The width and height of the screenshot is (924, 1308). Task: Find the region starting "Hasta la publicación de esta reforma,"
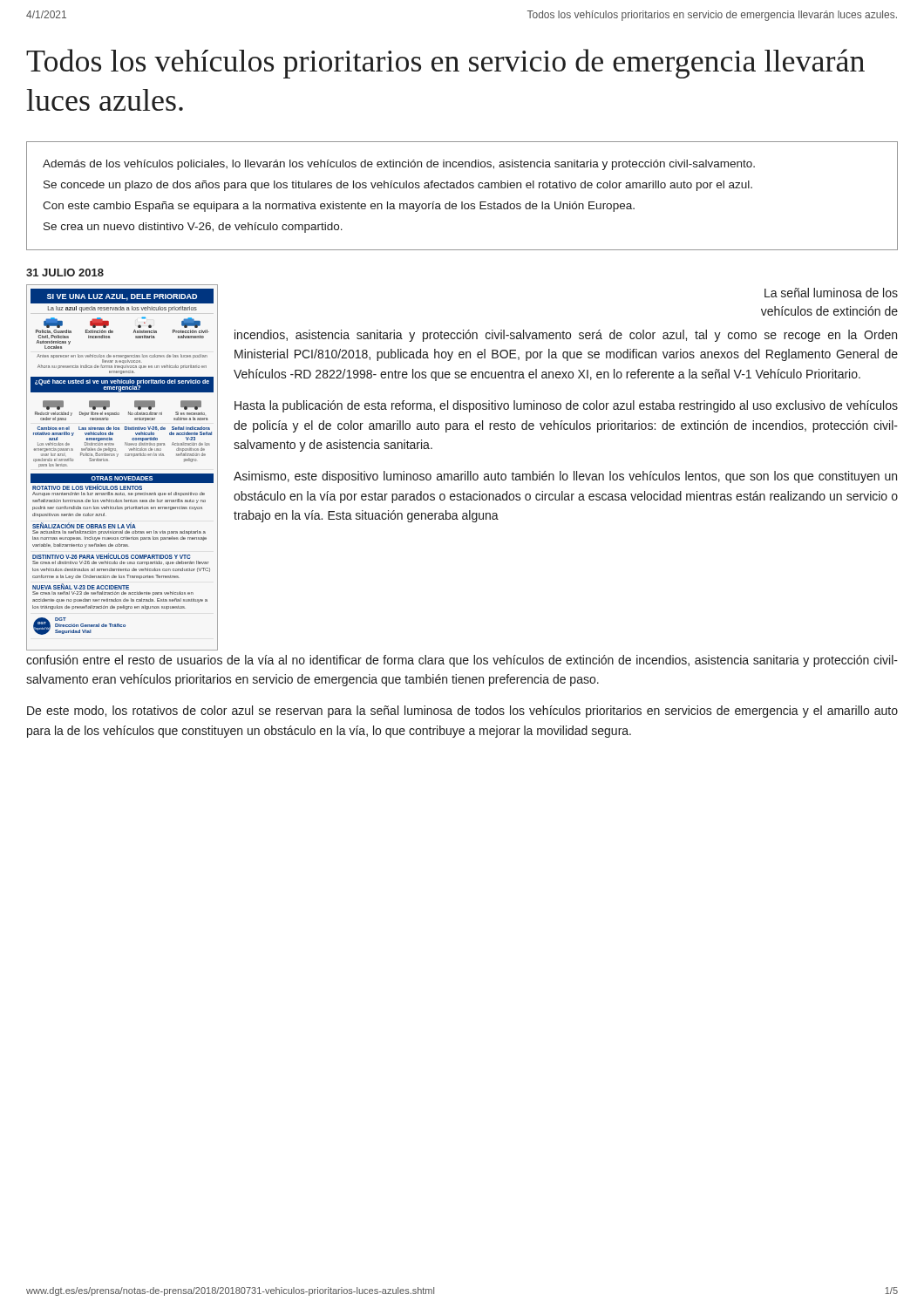(x=566, y=425)
